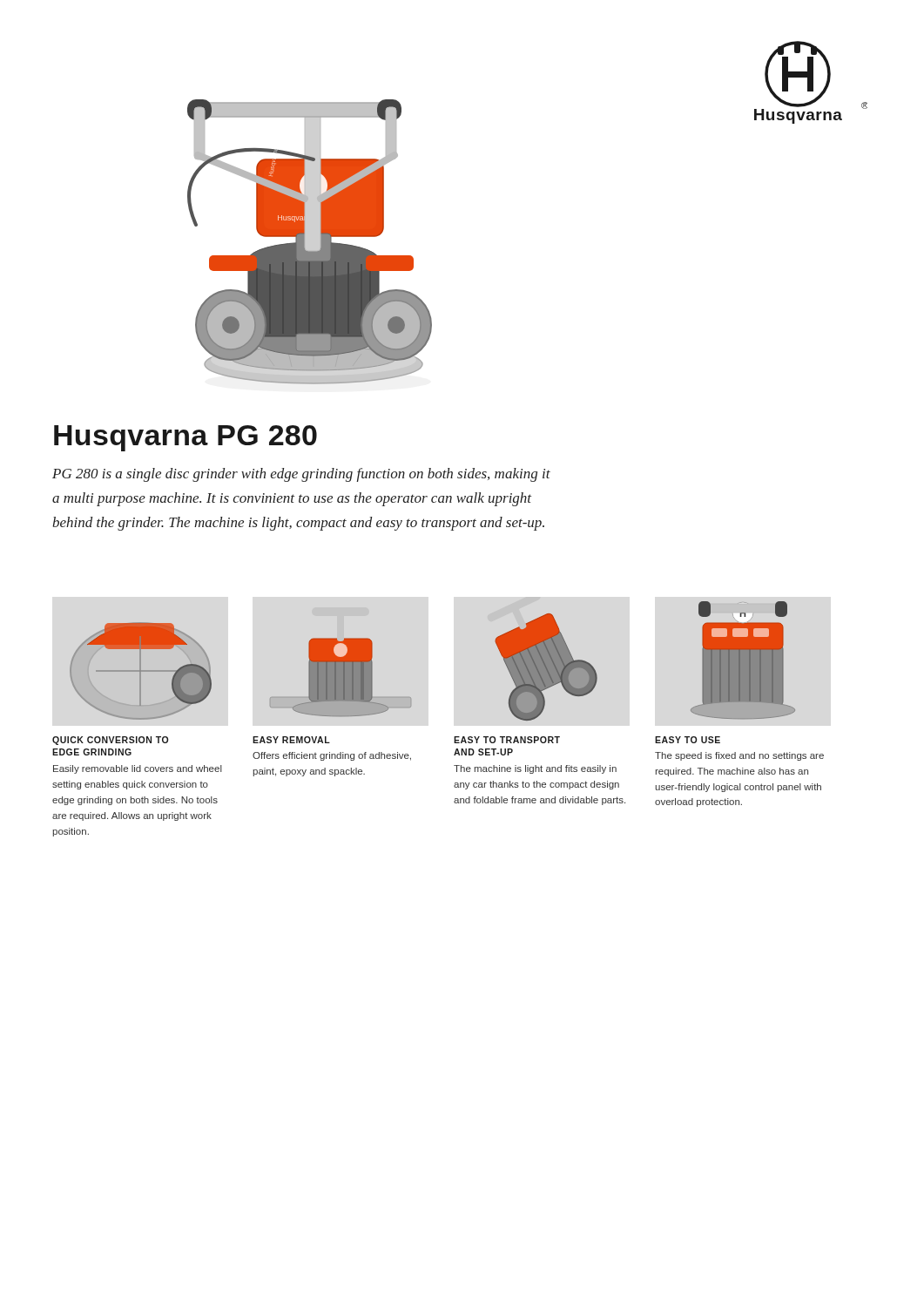This screenshot has height=1307, width=924.
Task: Click on the text block that says "EASY TO USE The speed is fixed"
Action: (x=743, y=773)
